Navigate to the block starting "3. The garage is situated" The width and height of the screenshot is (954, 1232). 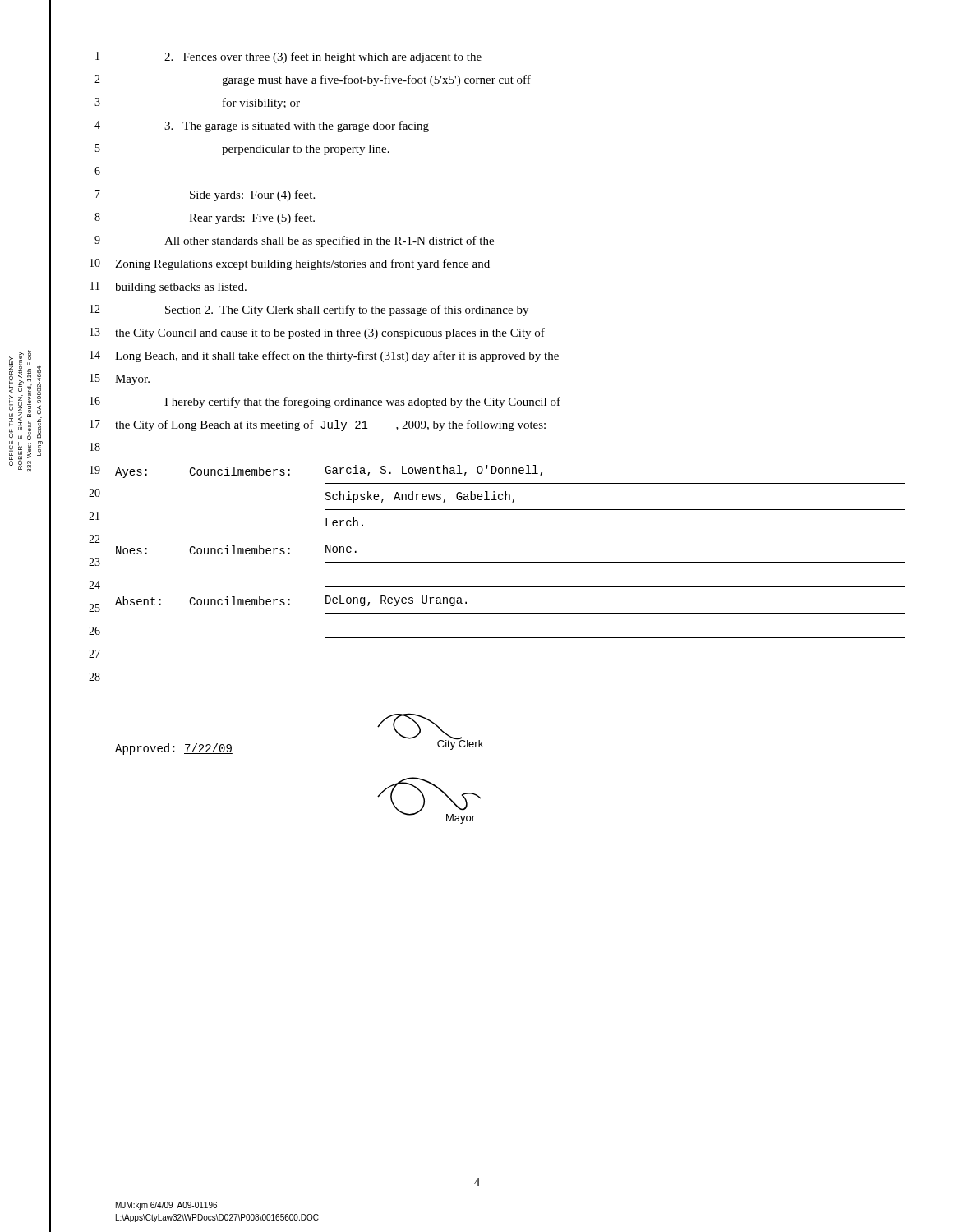(297, 126)
